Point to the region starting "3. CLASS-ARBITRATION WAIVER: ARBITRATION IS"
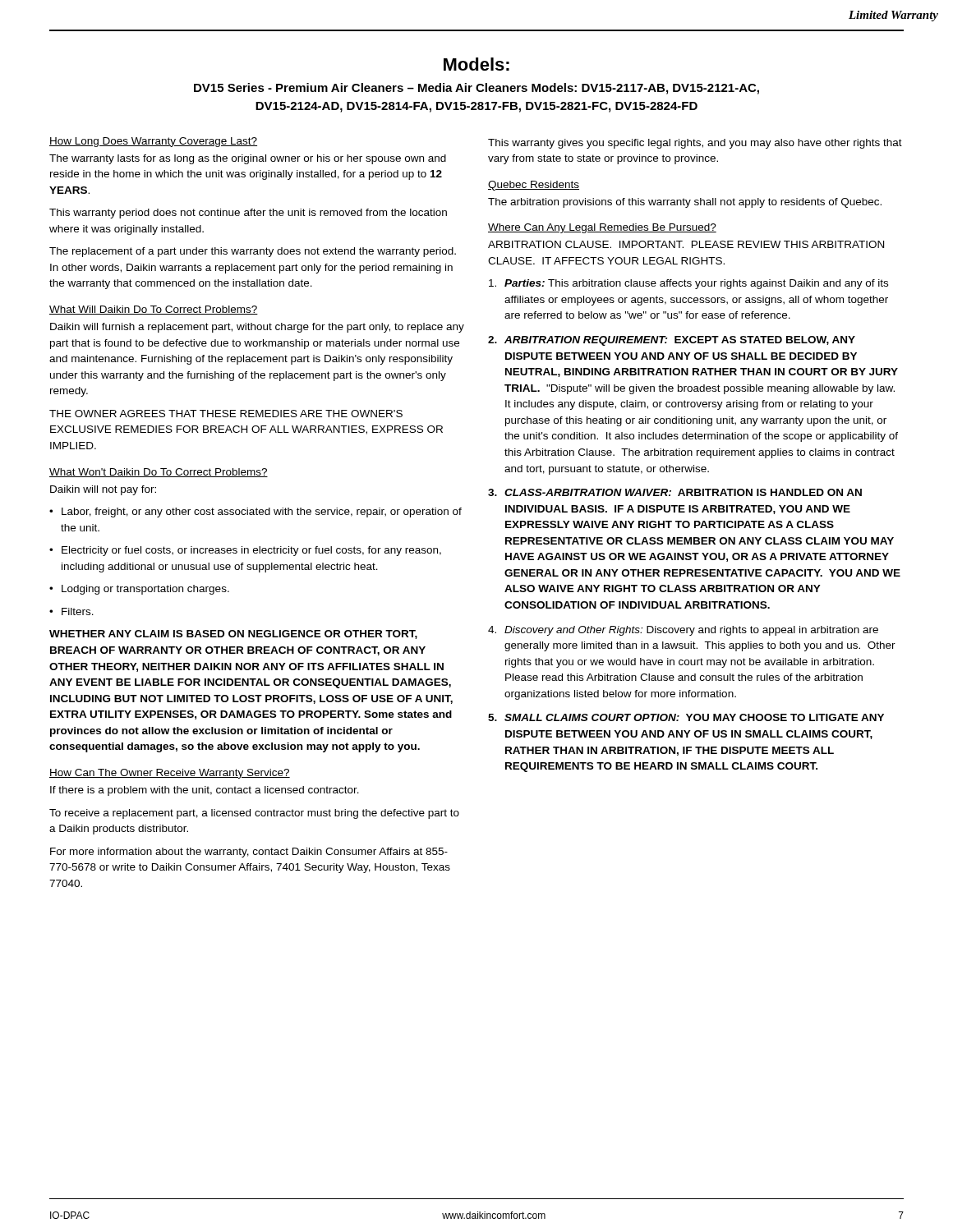Screen dimensions: 1232x953 (x=696, y=549)
